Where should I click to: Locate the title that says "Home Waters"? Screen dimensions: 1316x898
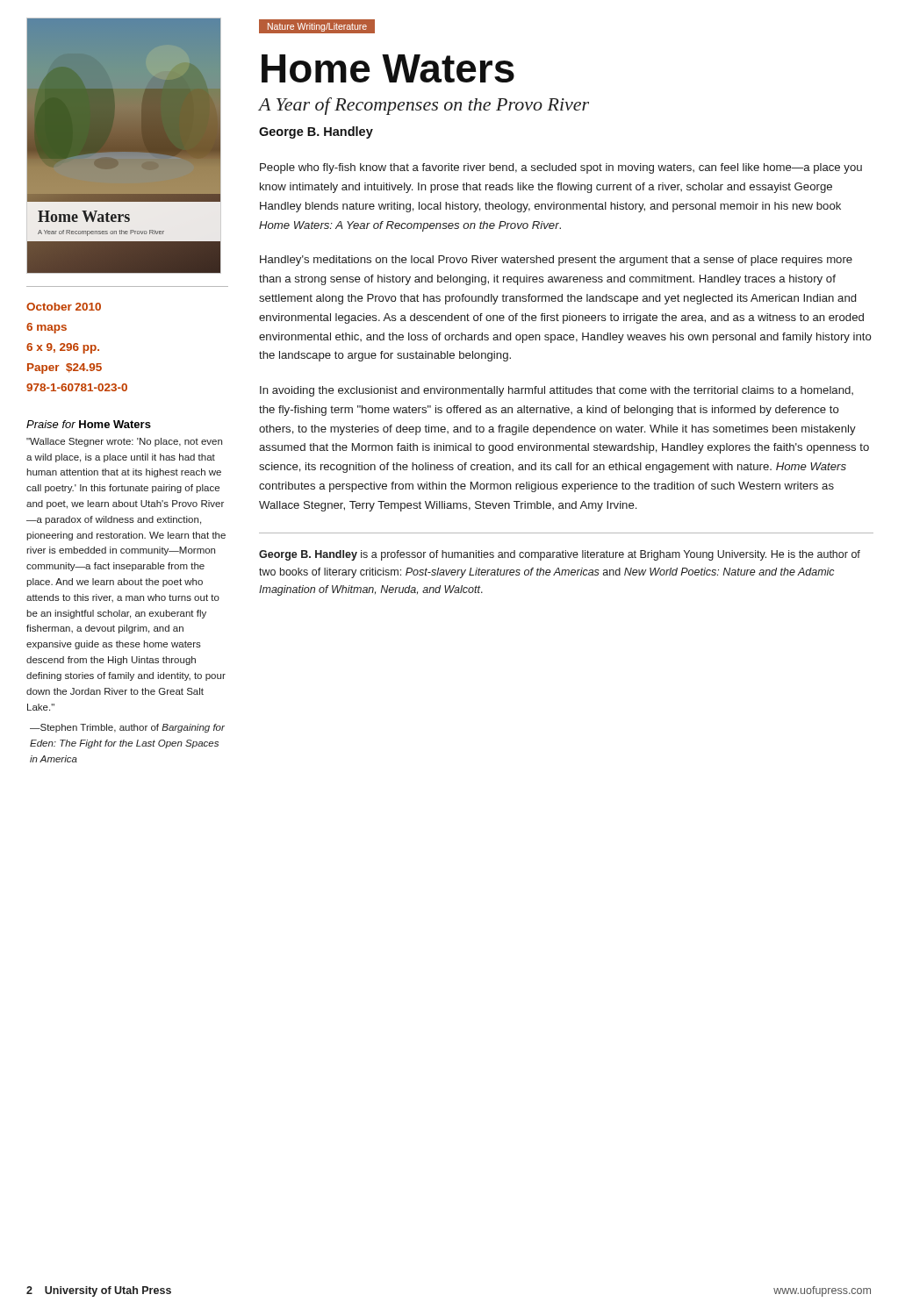click(x=387, y=69)
